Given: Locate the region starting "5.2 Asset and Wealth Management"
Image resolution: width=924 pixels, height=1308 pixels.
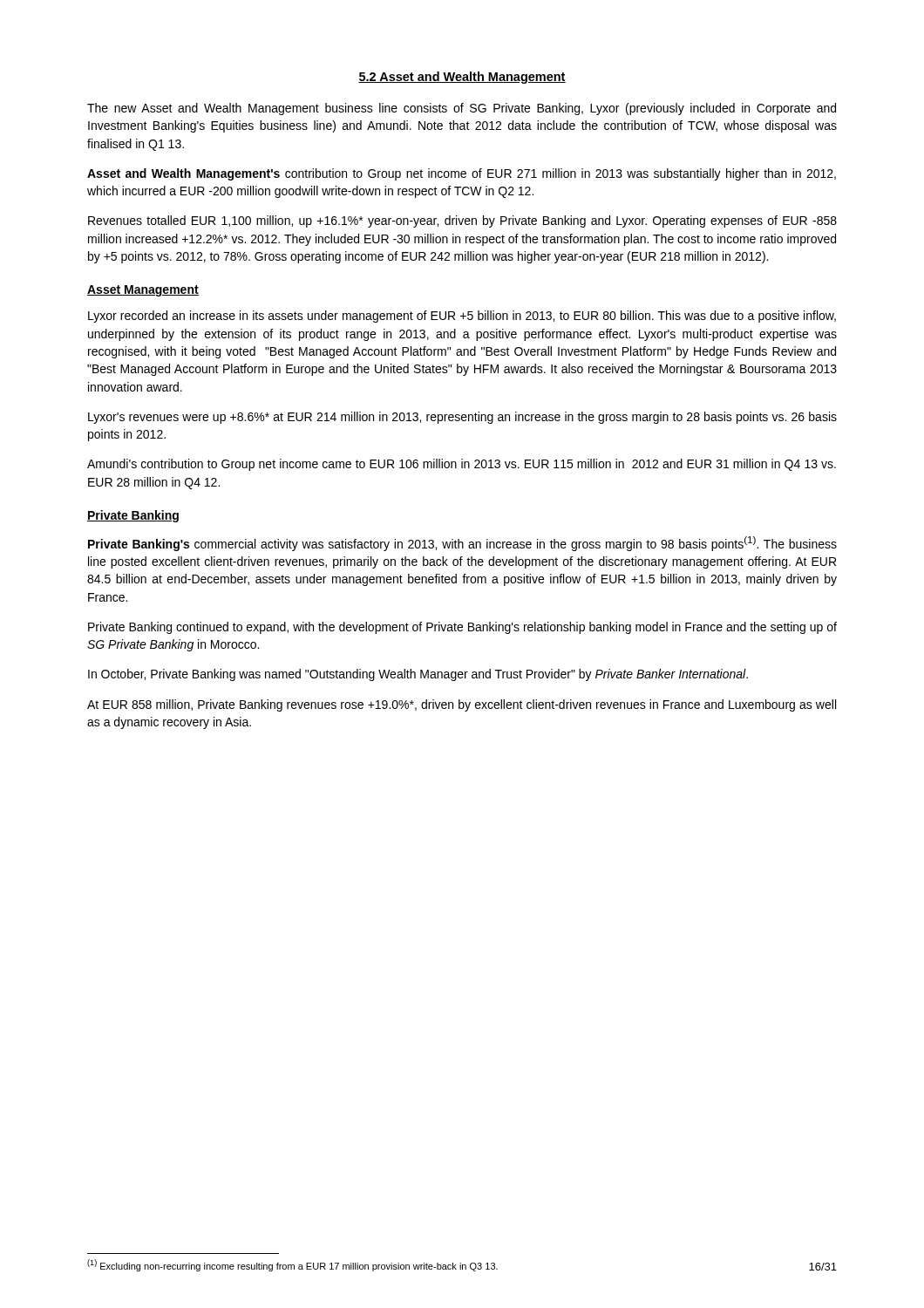Looking at the screenshot, I should coord(462,77).
